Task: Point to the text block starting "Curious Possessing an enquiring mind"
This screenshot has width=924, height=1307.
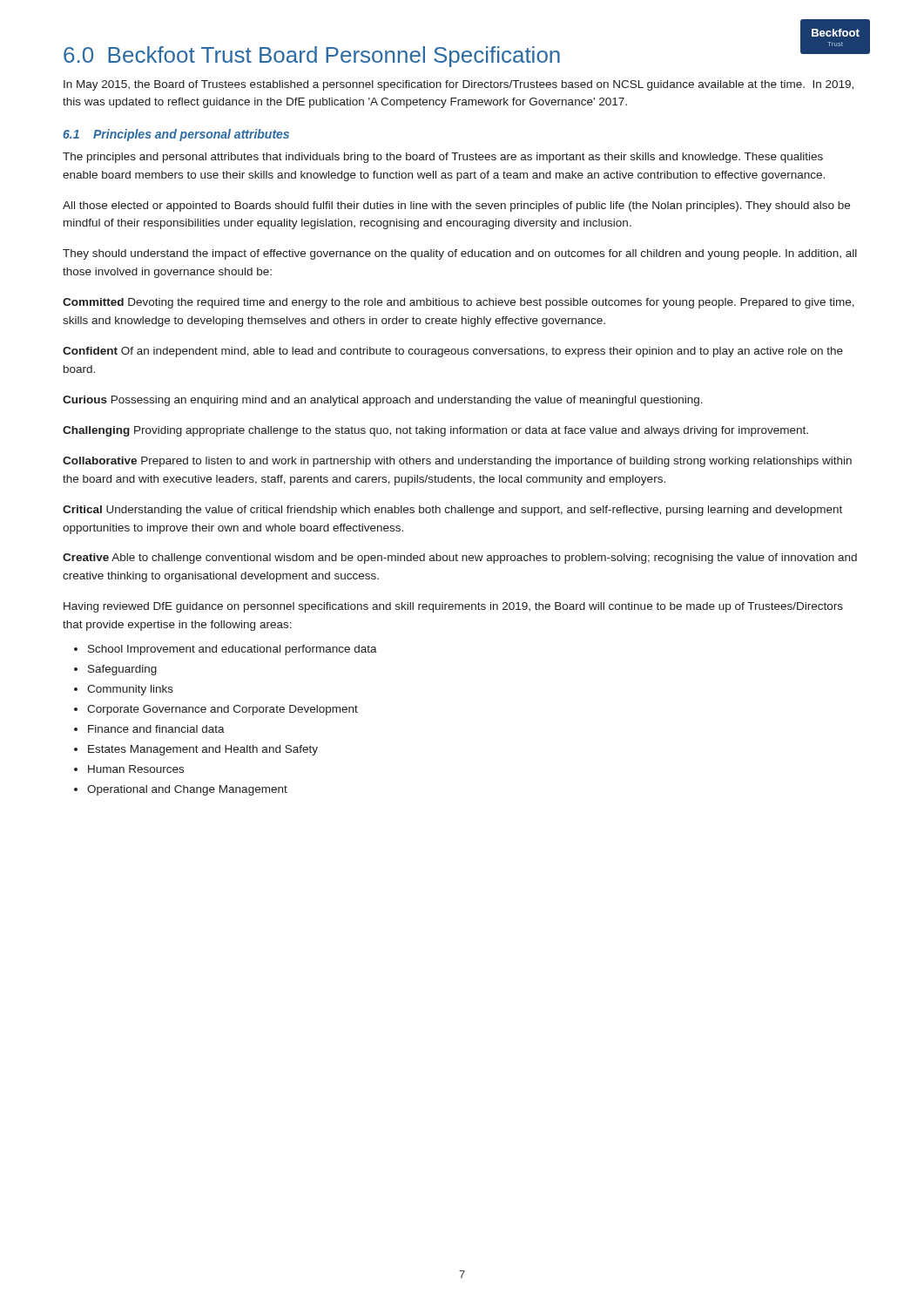Action: pos(383,399)
